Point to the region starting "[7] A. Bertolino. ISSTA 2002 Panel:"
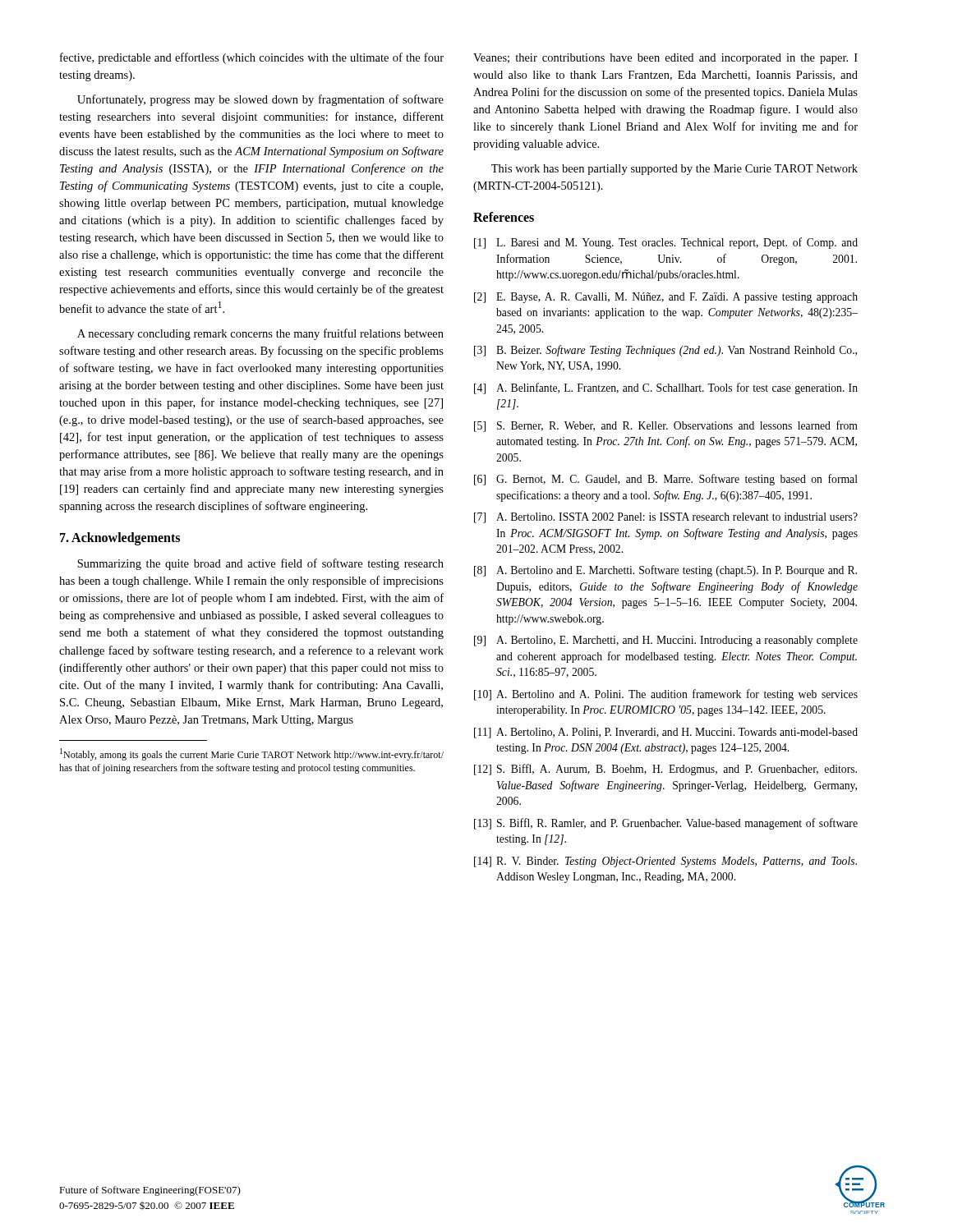 (x=665, y=533)
